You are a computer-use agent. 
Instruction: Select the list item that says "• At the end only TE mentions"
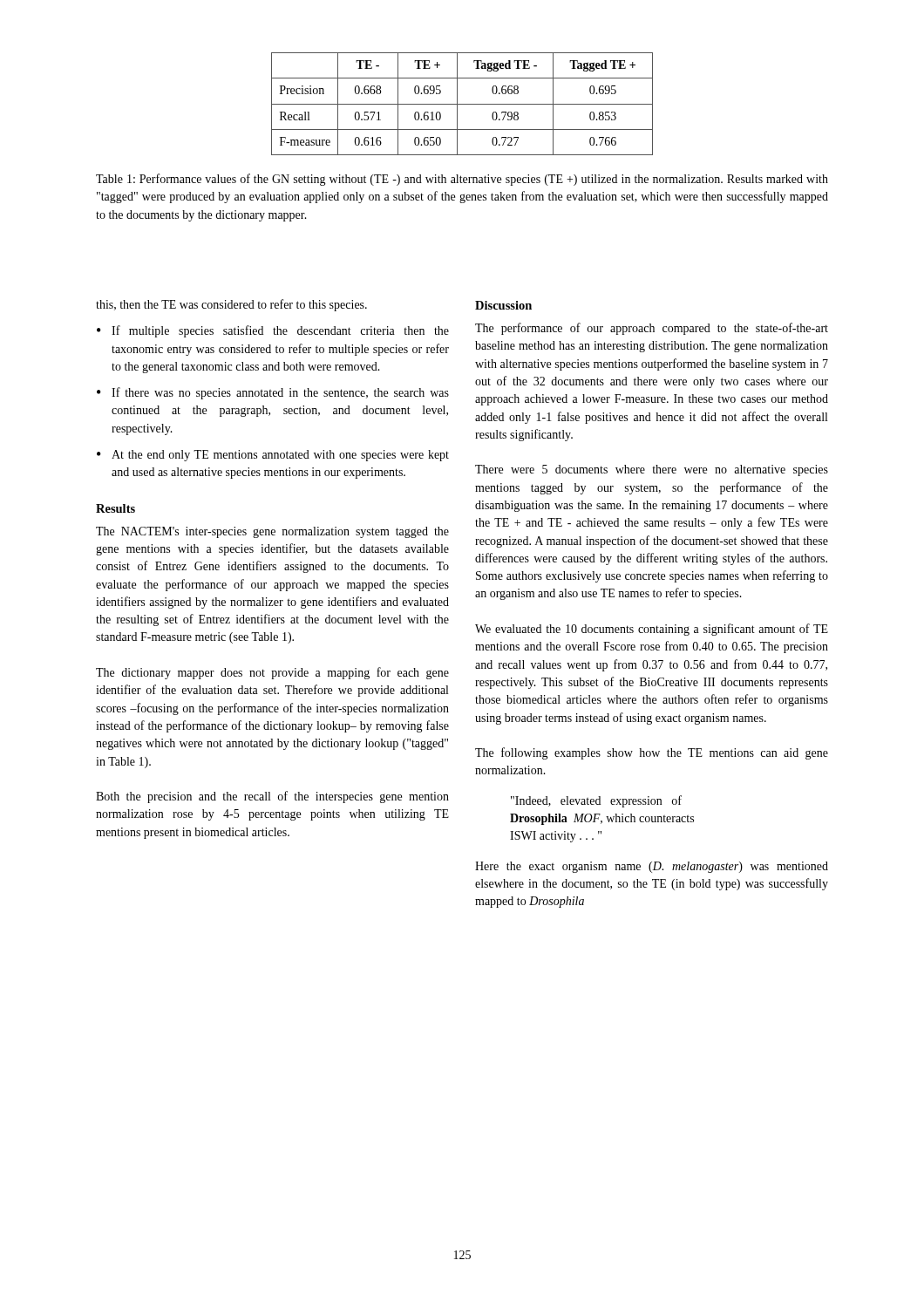point(272,464)
